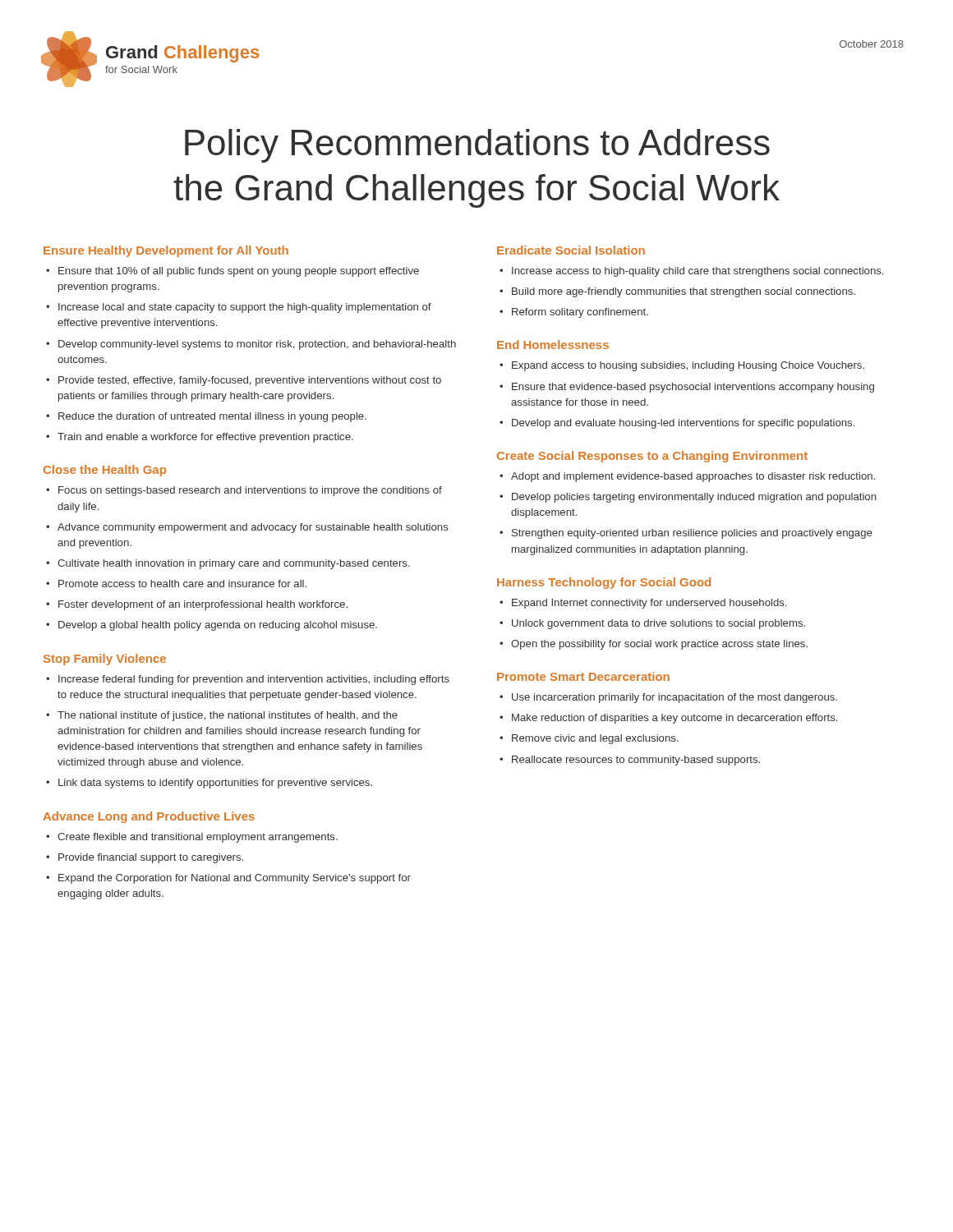Viewport: 953px width, 1232px height.
Task: Select the section header containing "Close the Health Gap"
Action: (x=105, y=470)
